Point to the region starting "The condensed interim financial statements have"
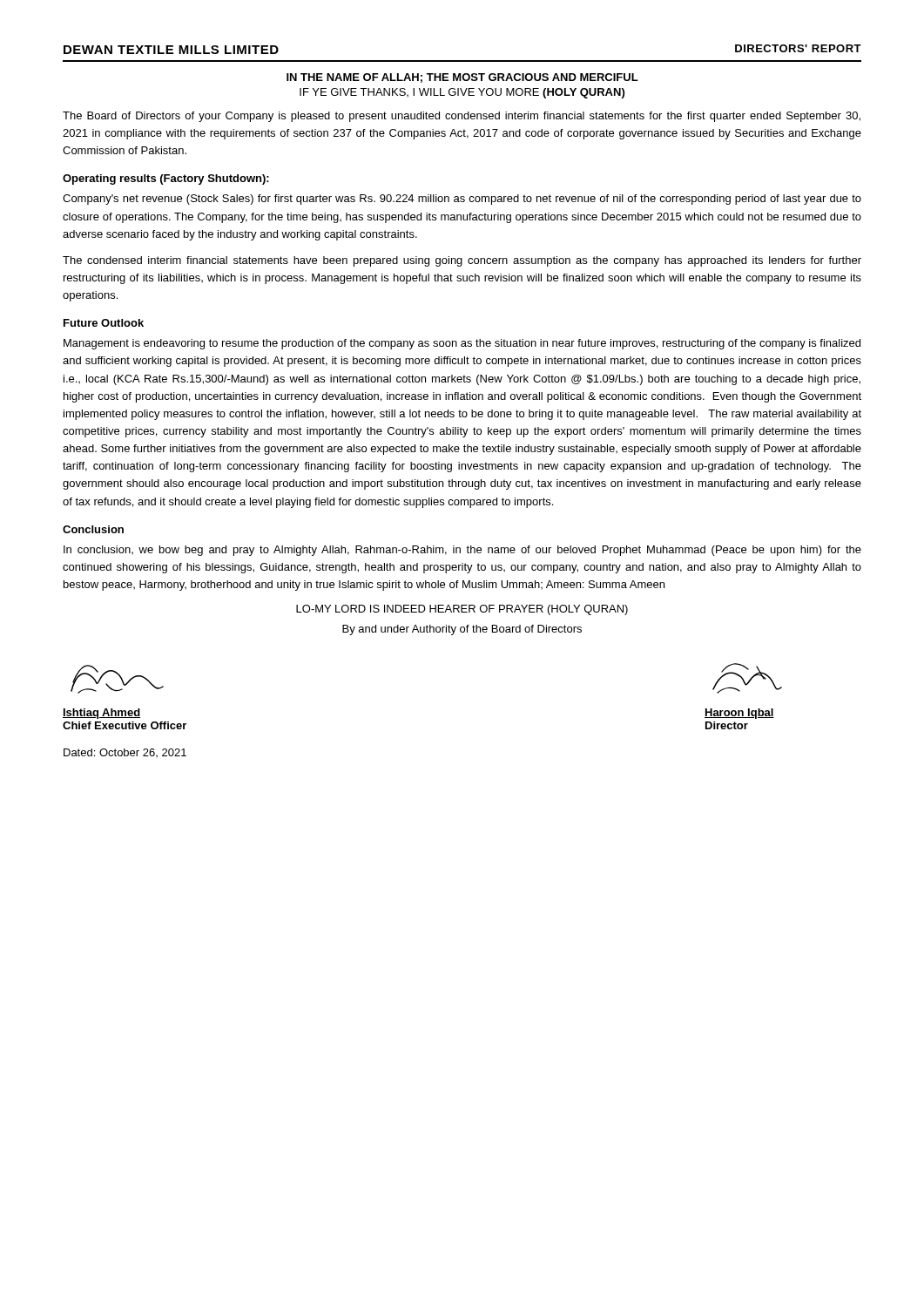This screenshot has width=924, height=1307. [462, 278]
